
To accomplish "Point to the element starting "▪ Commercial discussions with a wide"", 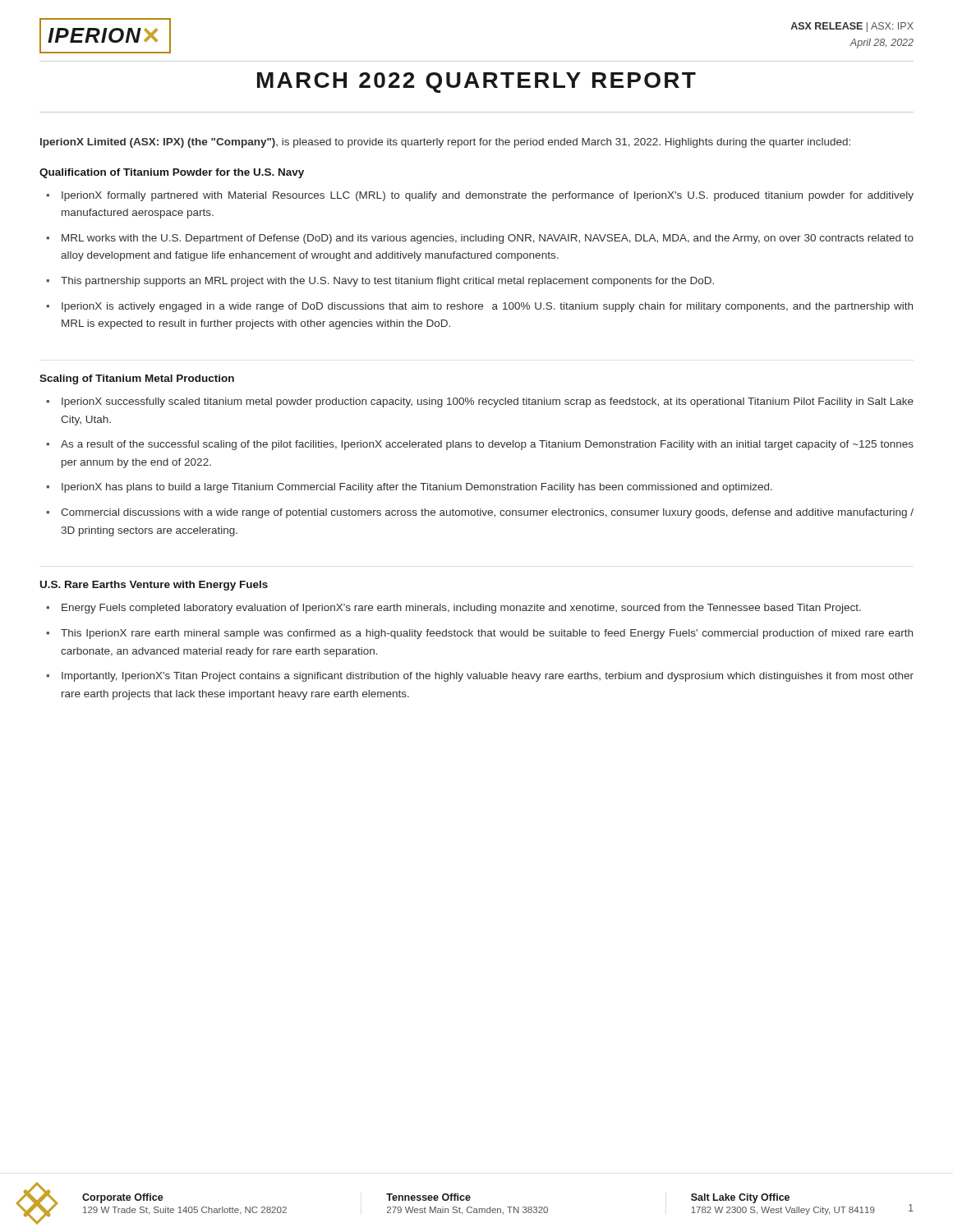I will point(480,521).
